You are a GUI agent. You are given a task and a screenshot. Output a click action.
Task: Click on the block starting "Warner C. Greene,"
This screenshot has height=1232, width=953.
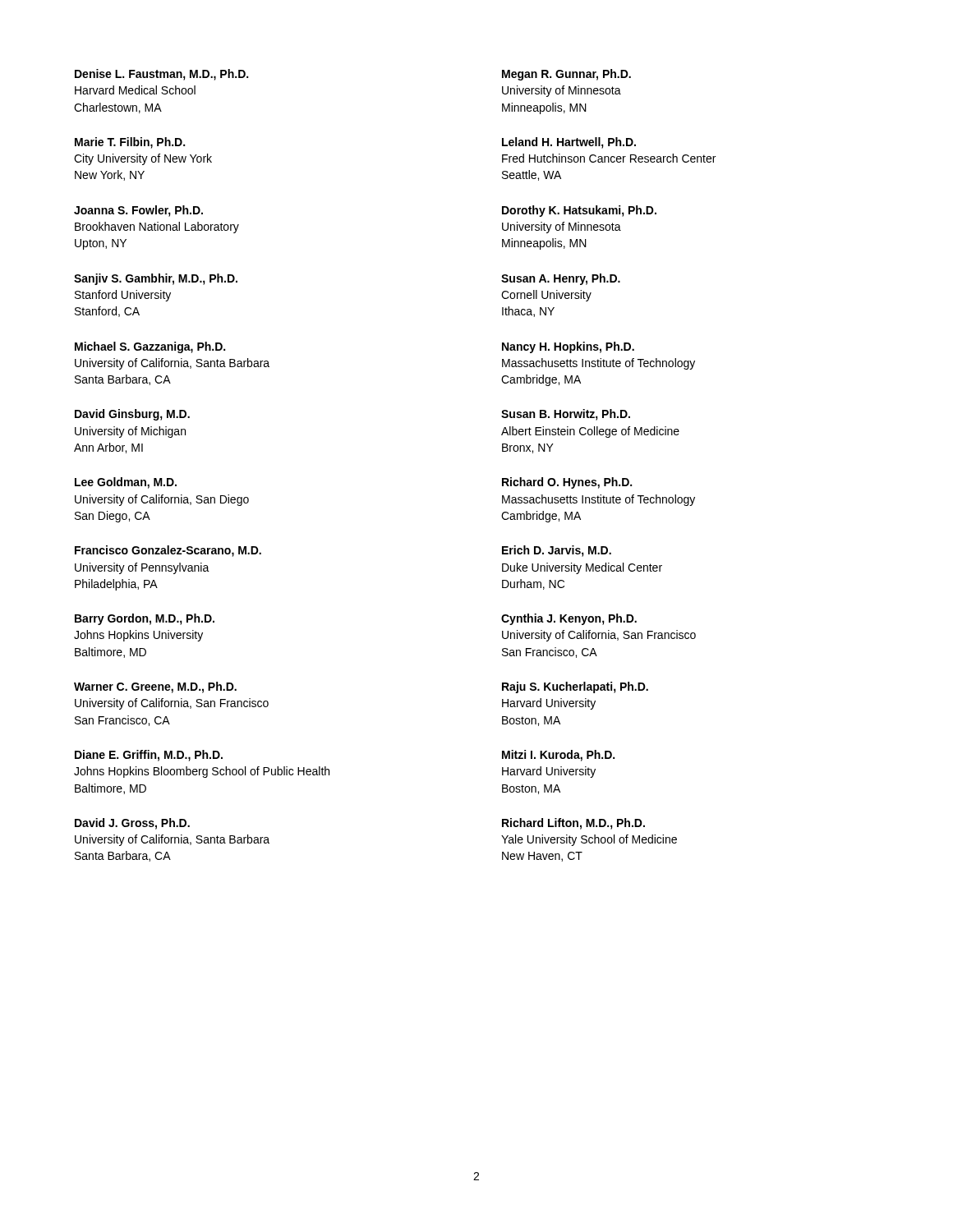(x=263, y=703)
